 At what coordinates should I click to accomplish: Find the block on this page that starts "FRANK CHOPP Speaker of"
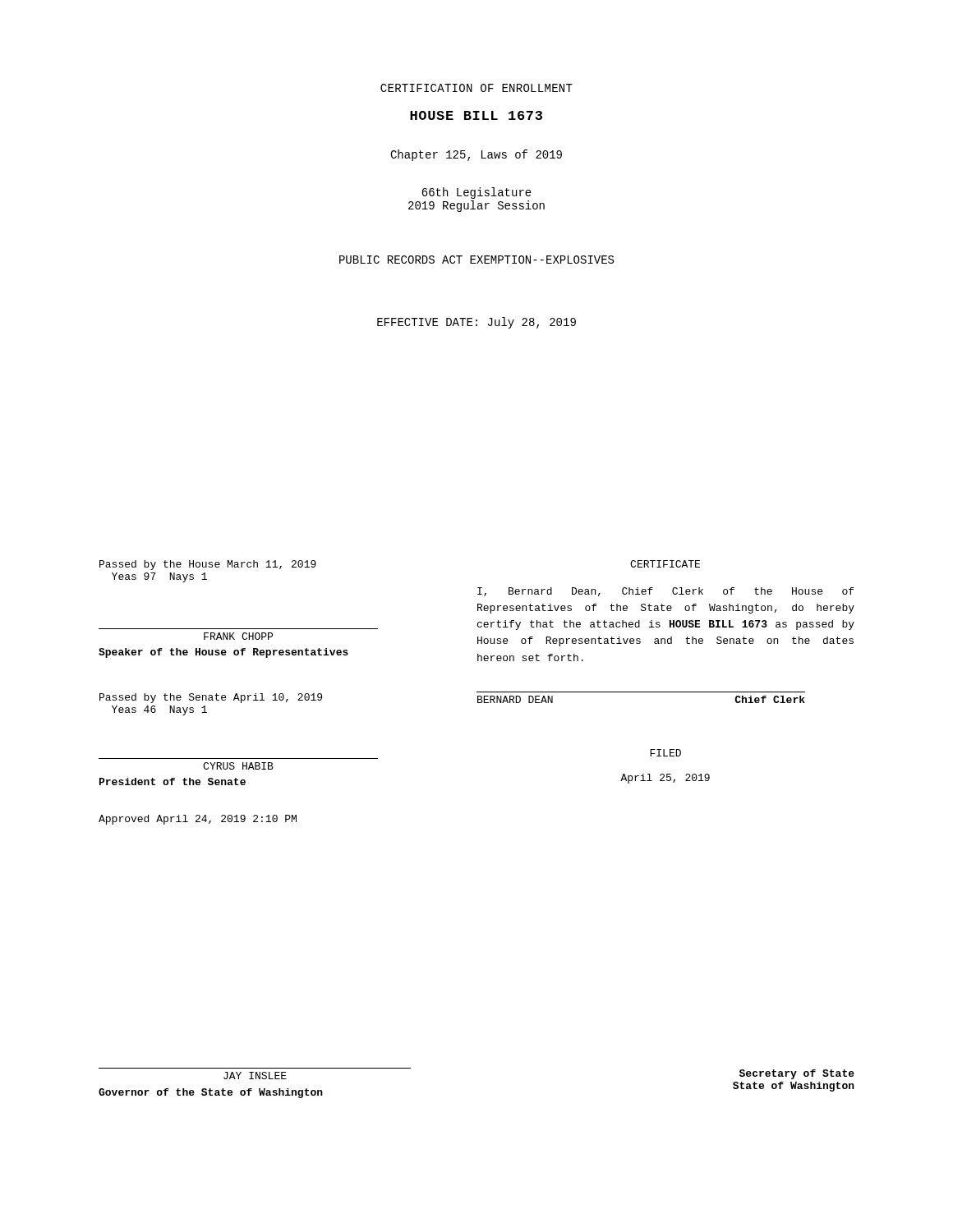(271, 644)
